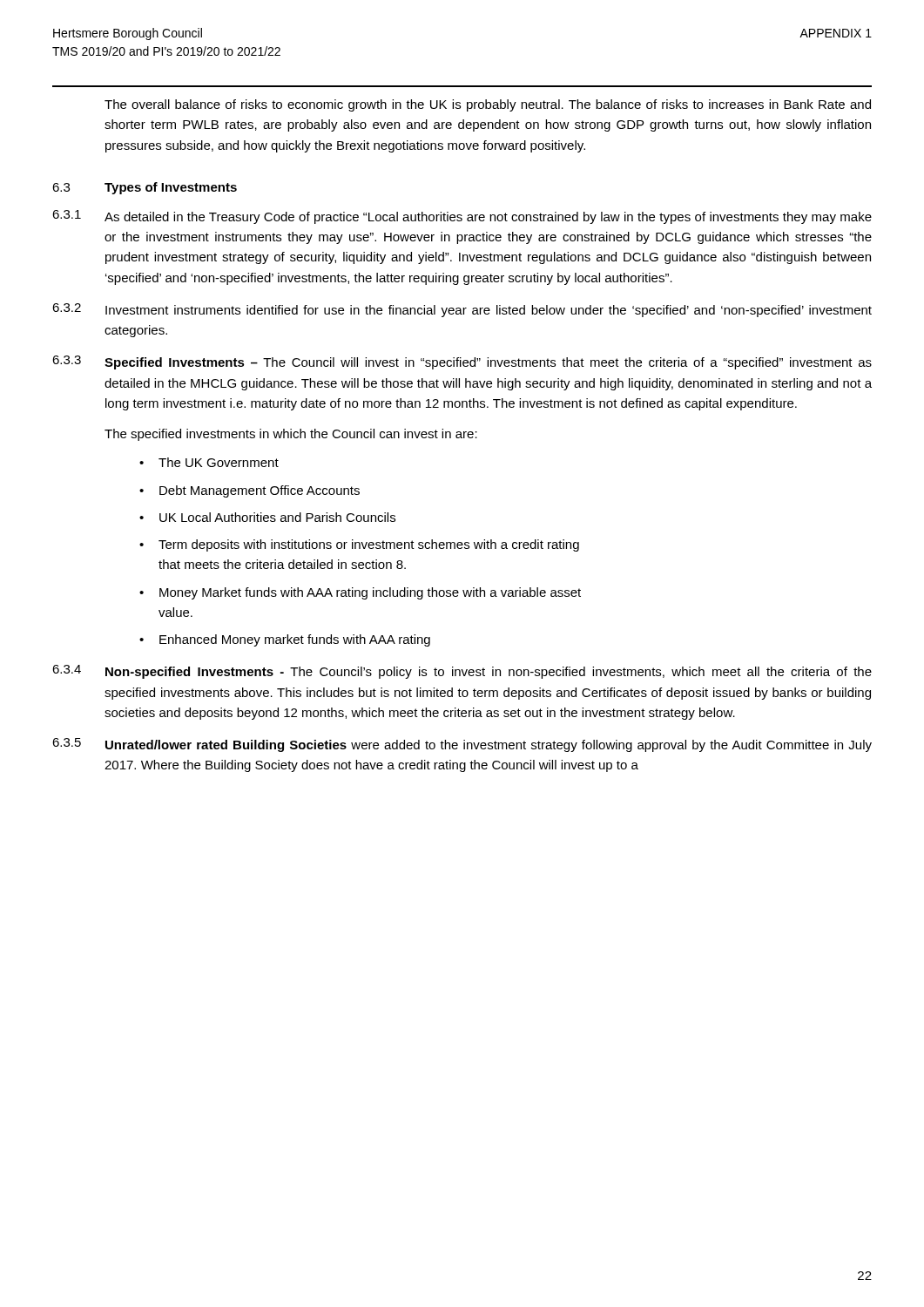Viewport: 924px width, 1307px height.
Task: Find the text block containing "The overall balance of risks"
Action: pyautogui.click(x=488, y=124)
